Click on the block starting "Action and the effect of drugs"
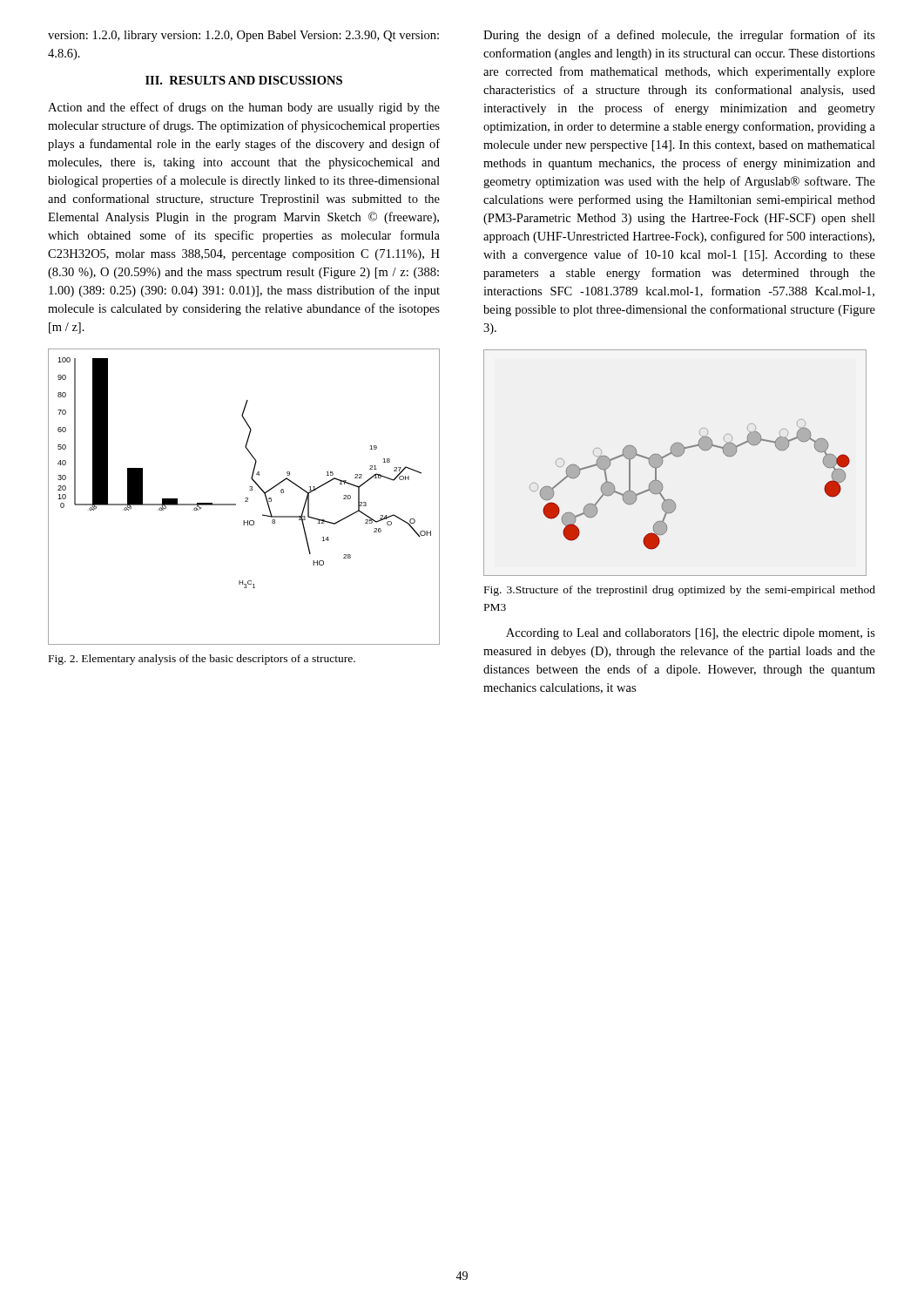 point(244,217)
